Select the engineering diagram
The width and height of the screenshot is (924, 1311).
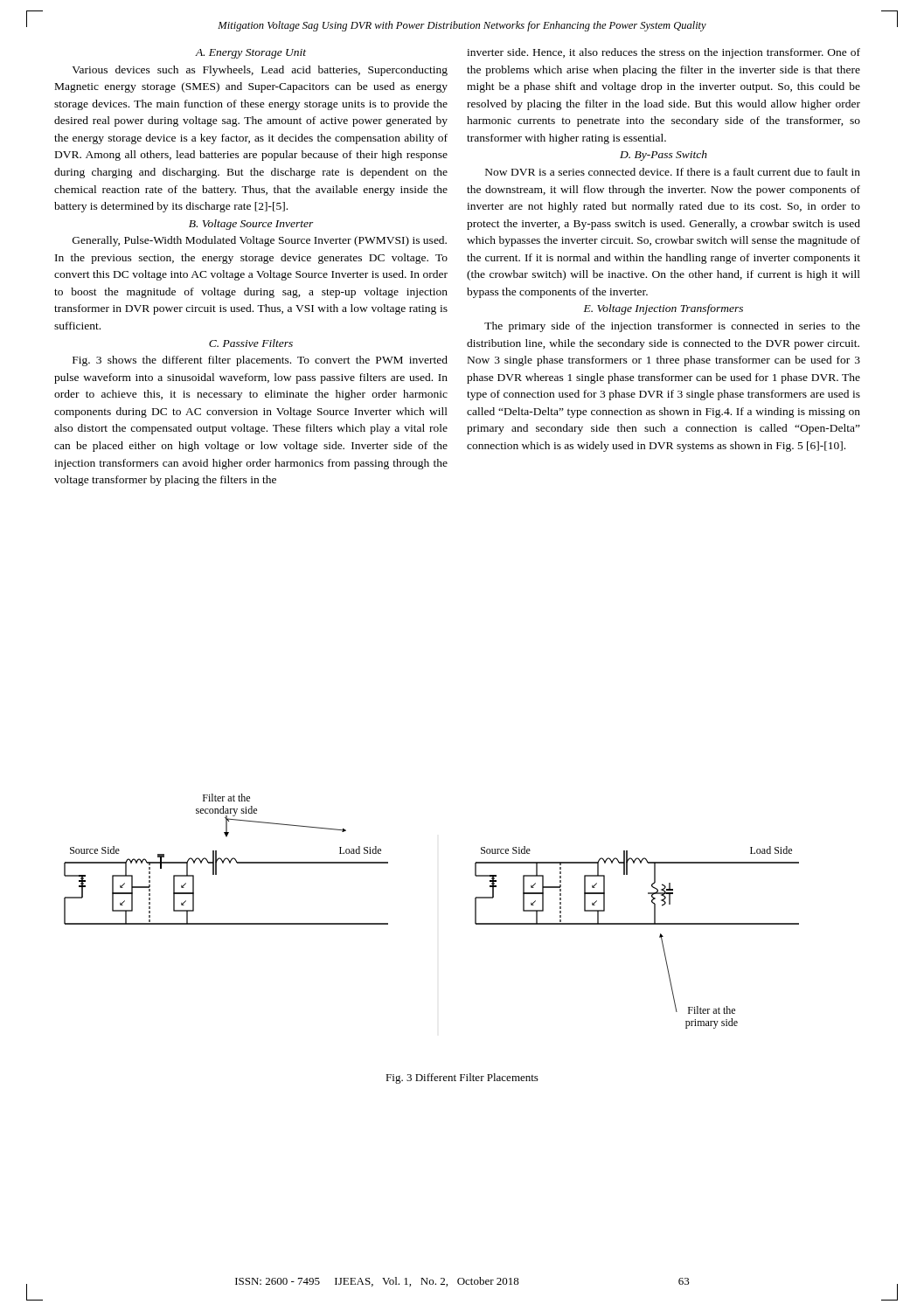pos(462,924)
